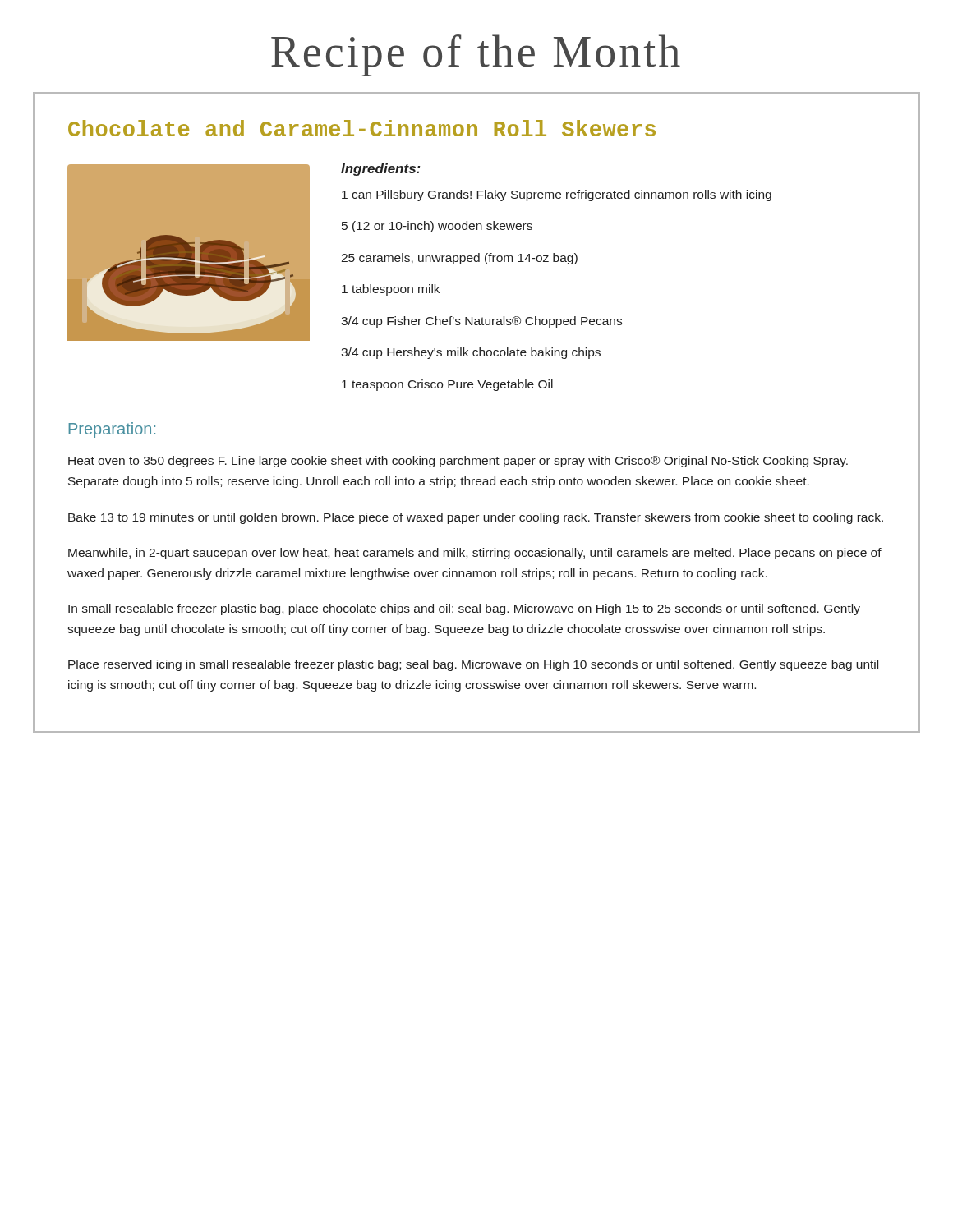Screen dimensions: 1232x953
Task: Click on the list item that says "3/4 cup Hershey's milk chocolate baking chips"
Action: (471, 352)
